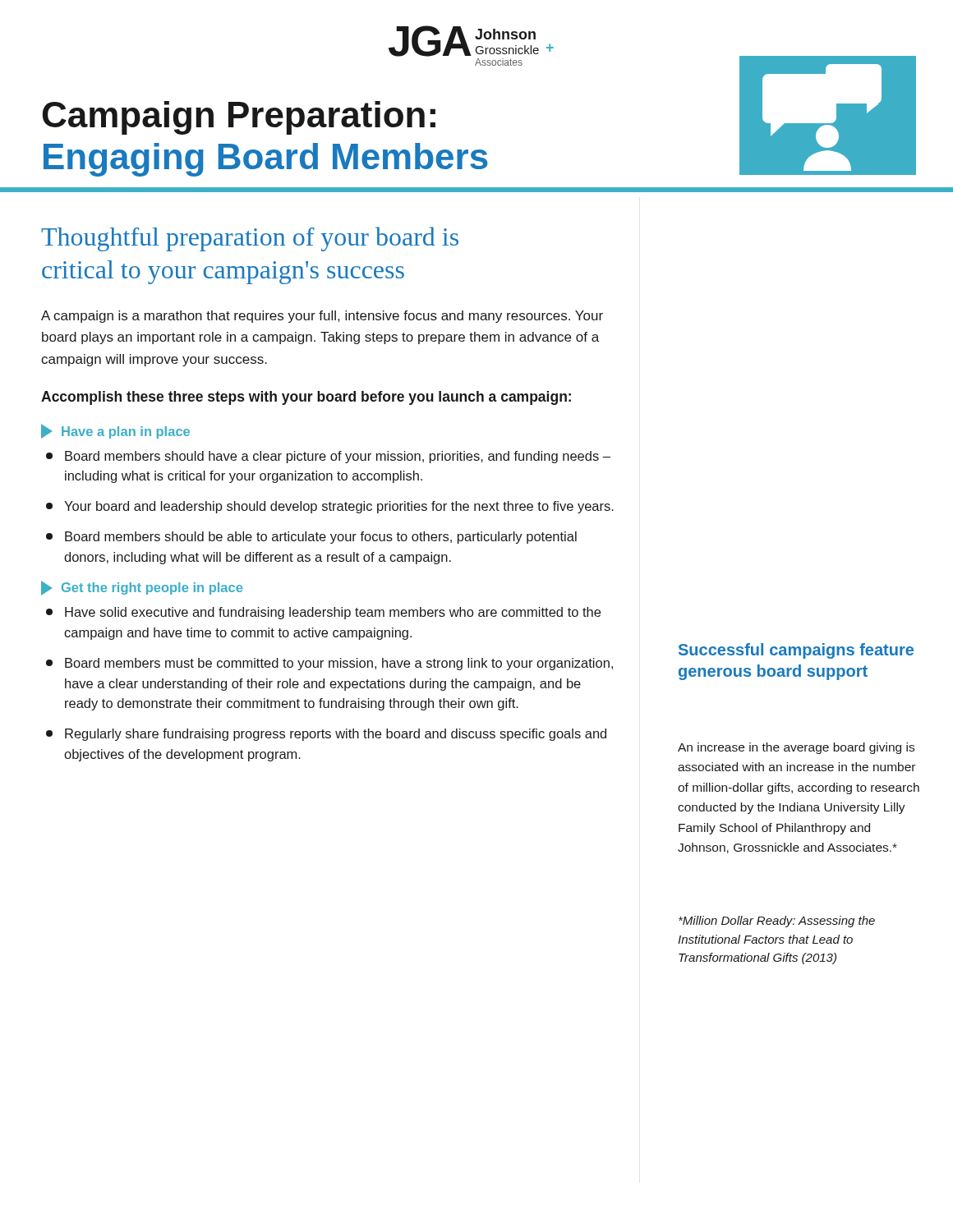Viewport: 953px width, 1232px height.
Task: Select the region starting "Have a plan in place"
Action: tap(116, 431)
